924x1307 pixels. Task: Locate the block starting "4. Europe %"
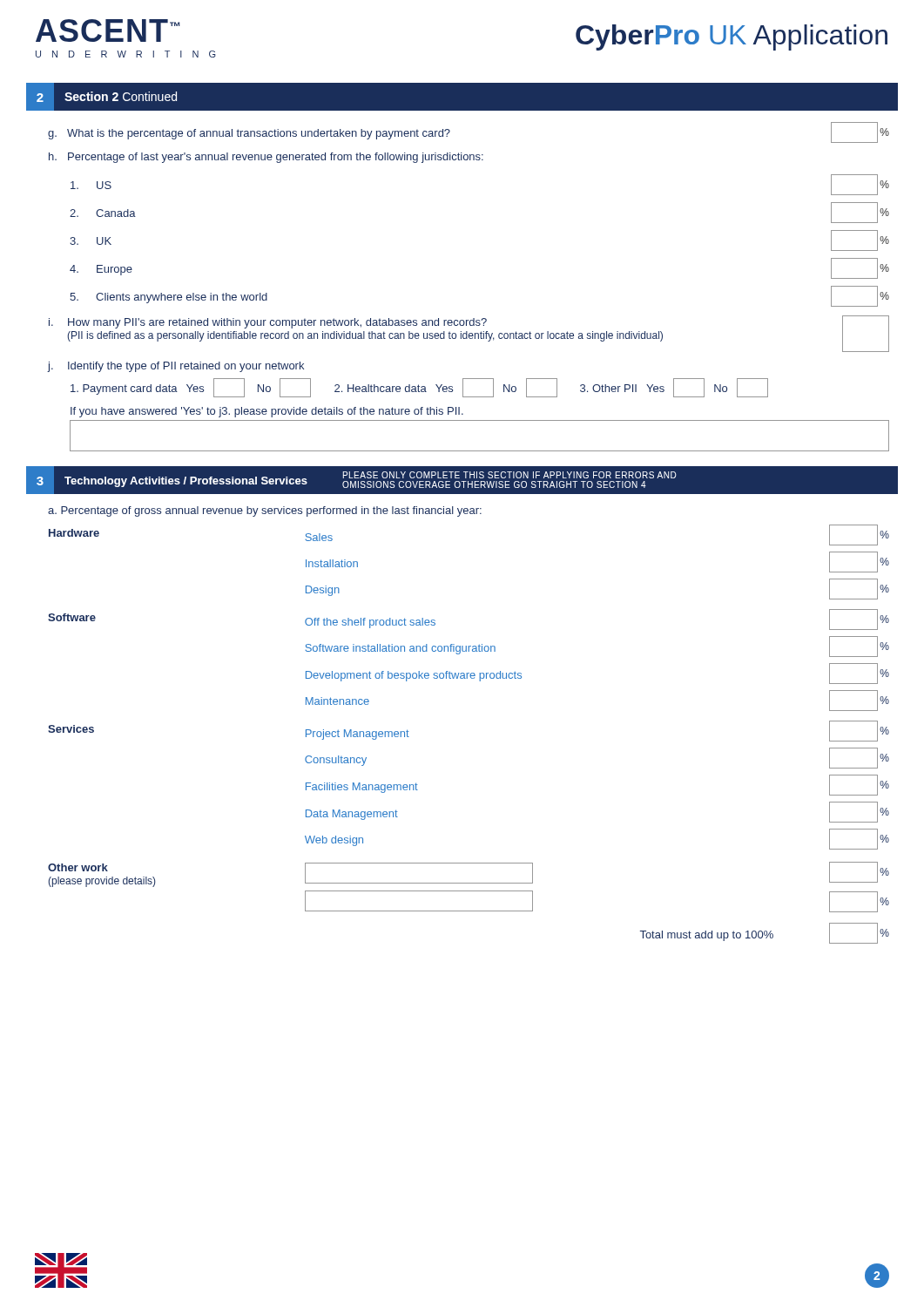point(122,267)
